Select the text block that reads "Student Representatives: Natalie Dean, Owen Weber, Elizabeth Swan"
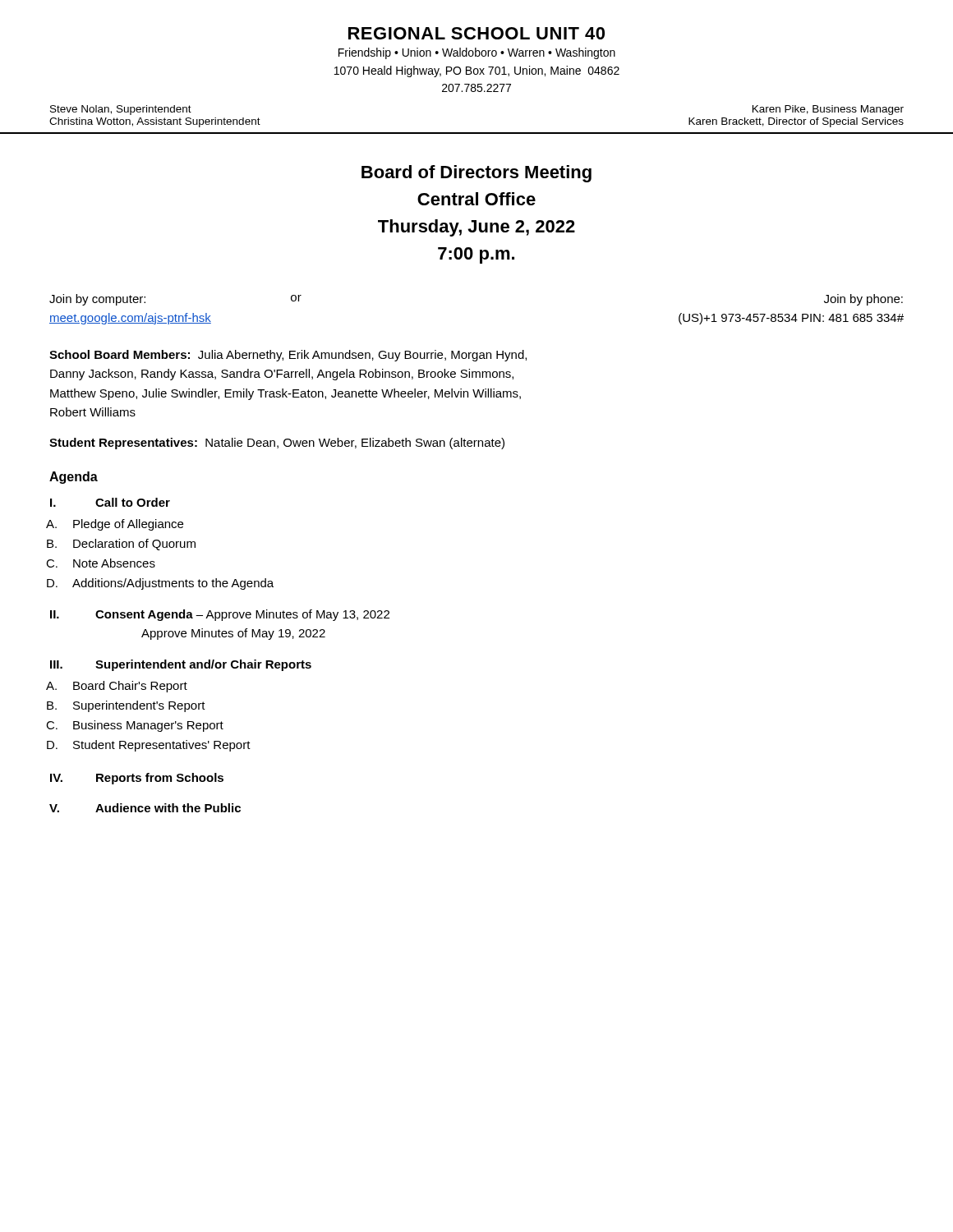The height and width of the screenshot is (1232, 953). click(476, 442)
